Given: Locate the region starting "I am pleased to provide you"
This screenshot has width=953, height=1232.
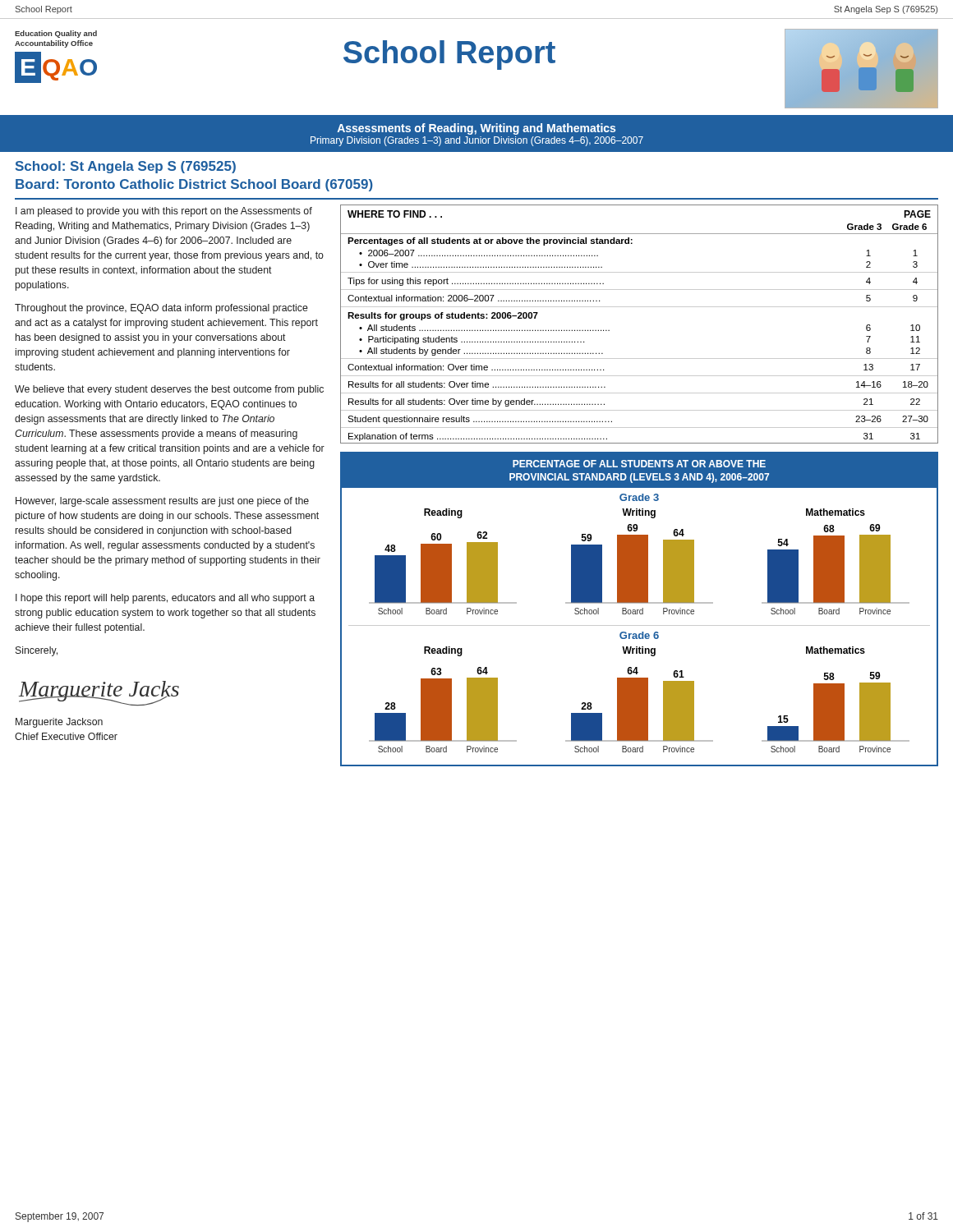Looking at the screenshot, I should point(169,248).
